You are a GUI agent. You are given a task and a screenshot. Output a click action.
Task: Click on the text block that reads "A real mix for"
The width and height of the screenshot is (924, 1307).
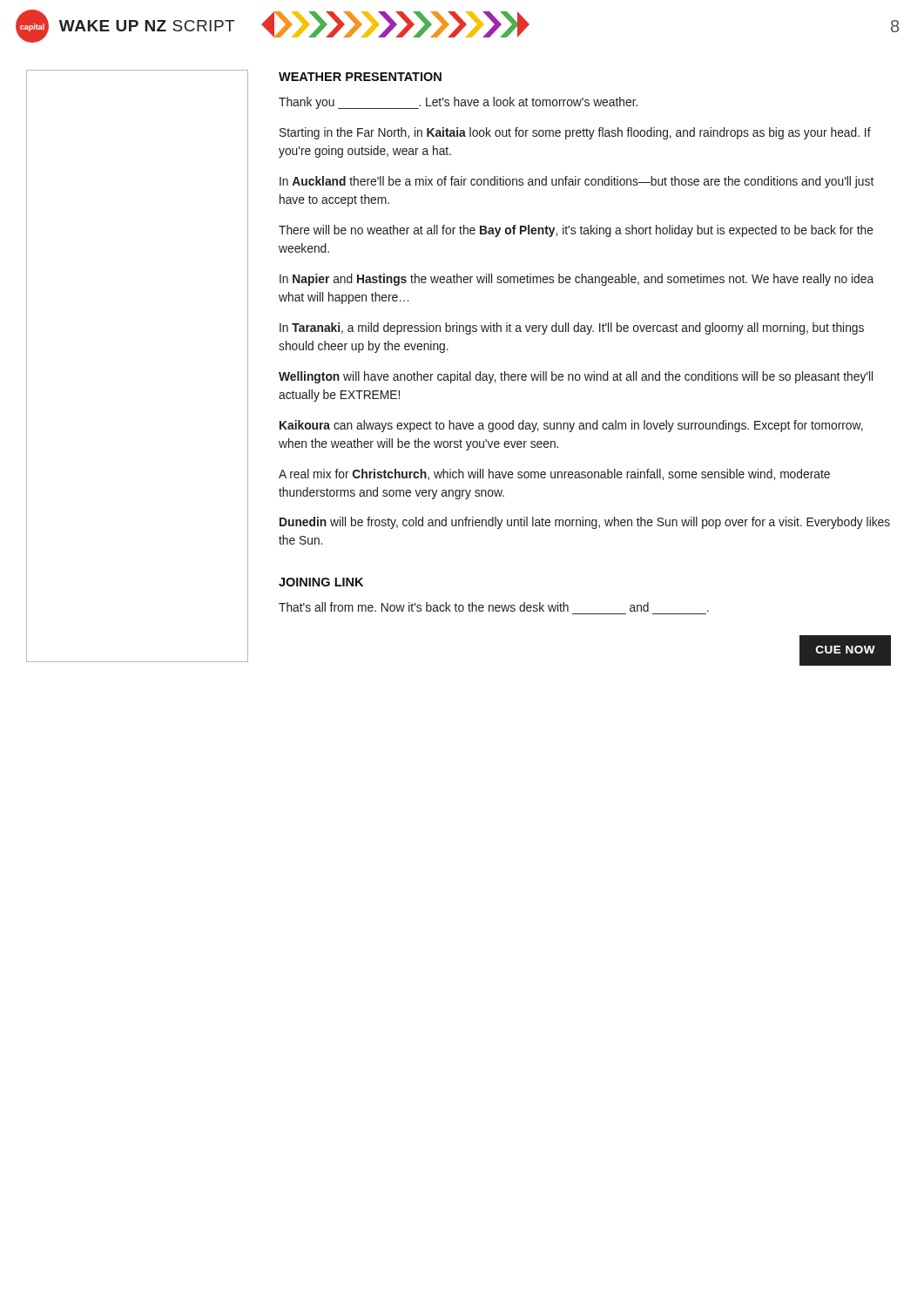pos(554,483)
